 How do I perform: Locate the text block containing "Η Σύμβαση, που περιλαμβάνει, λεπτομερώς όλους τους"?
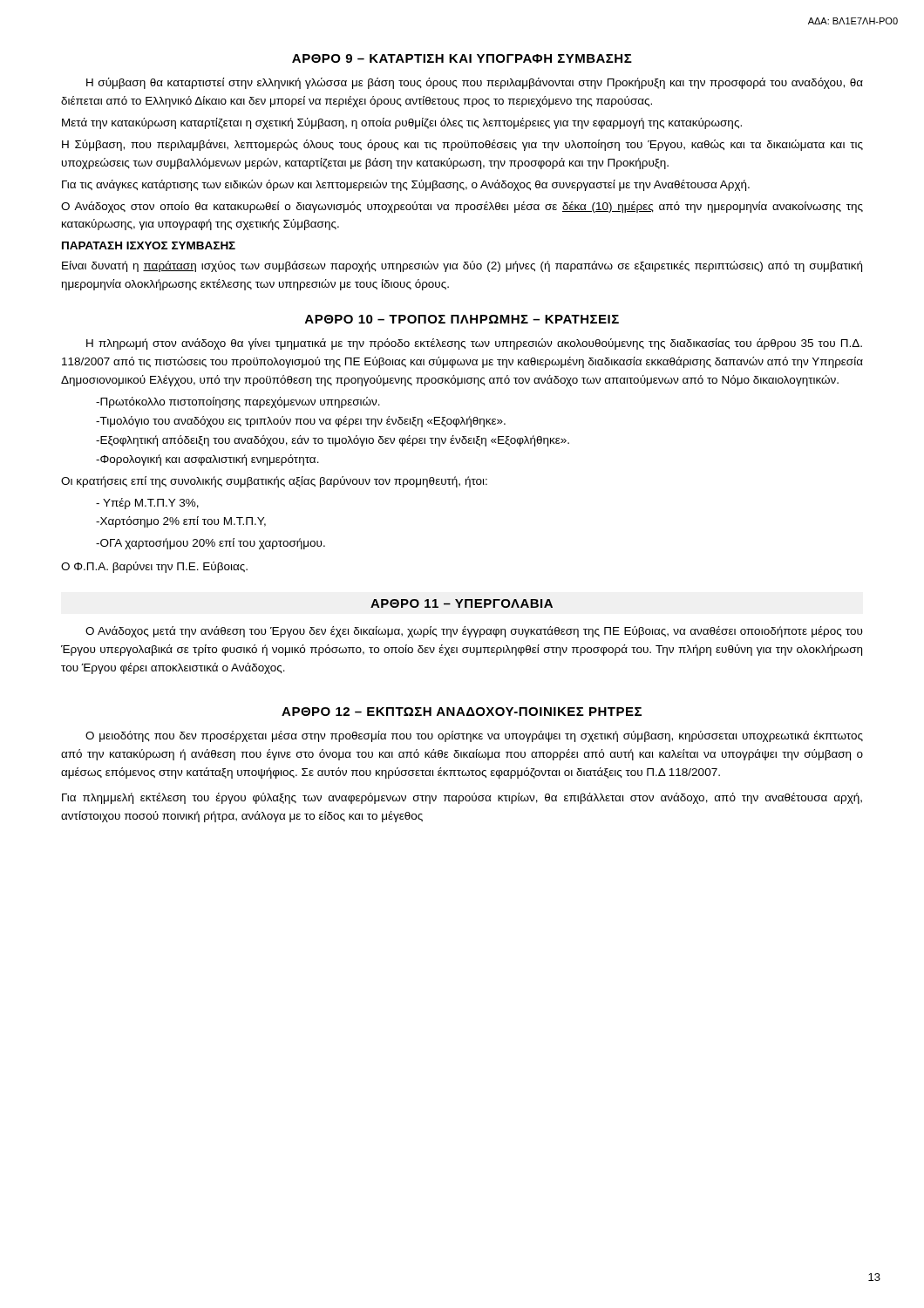coord(462,153)
